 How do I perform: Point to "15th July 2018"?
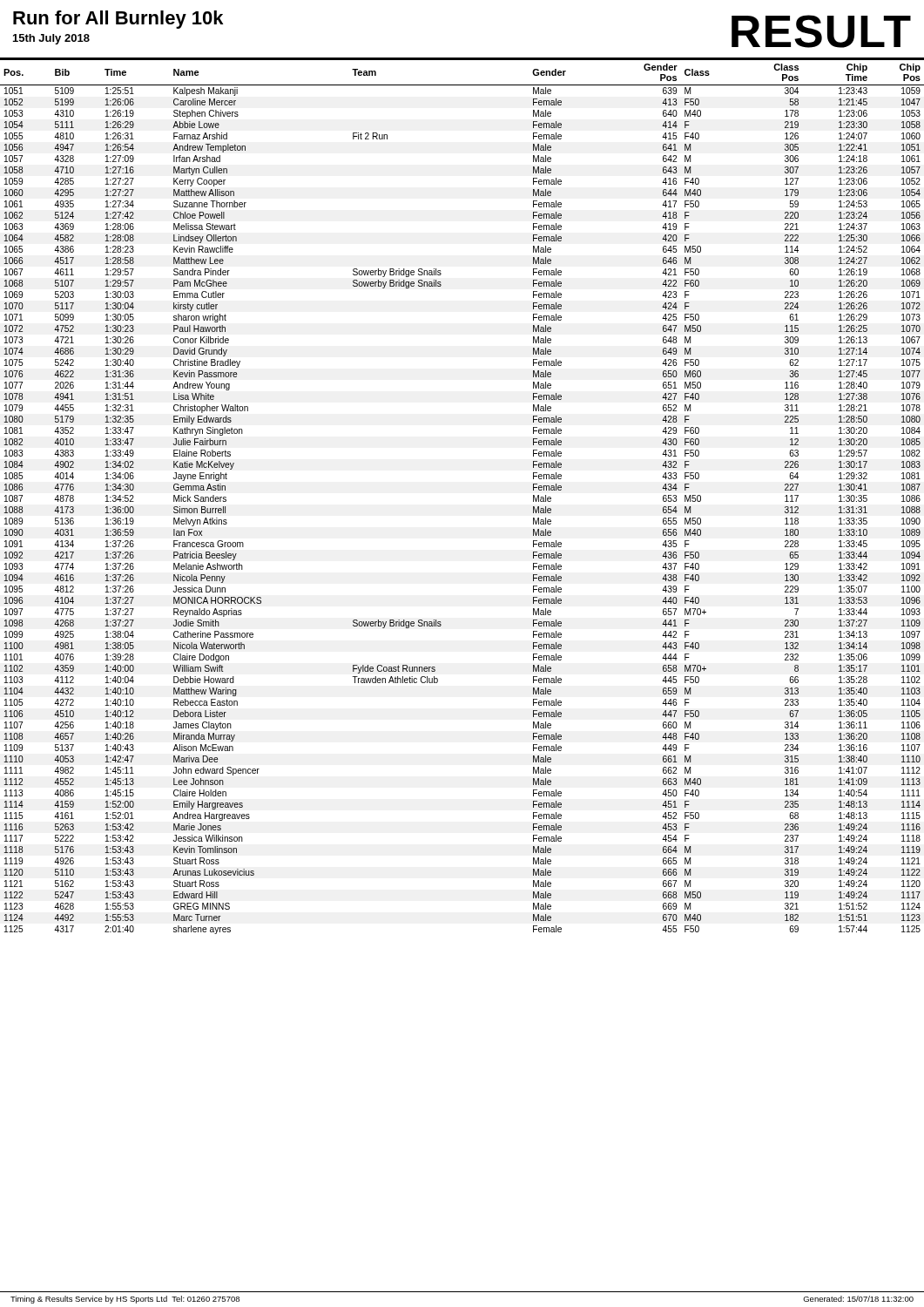(x=51, y=38)
